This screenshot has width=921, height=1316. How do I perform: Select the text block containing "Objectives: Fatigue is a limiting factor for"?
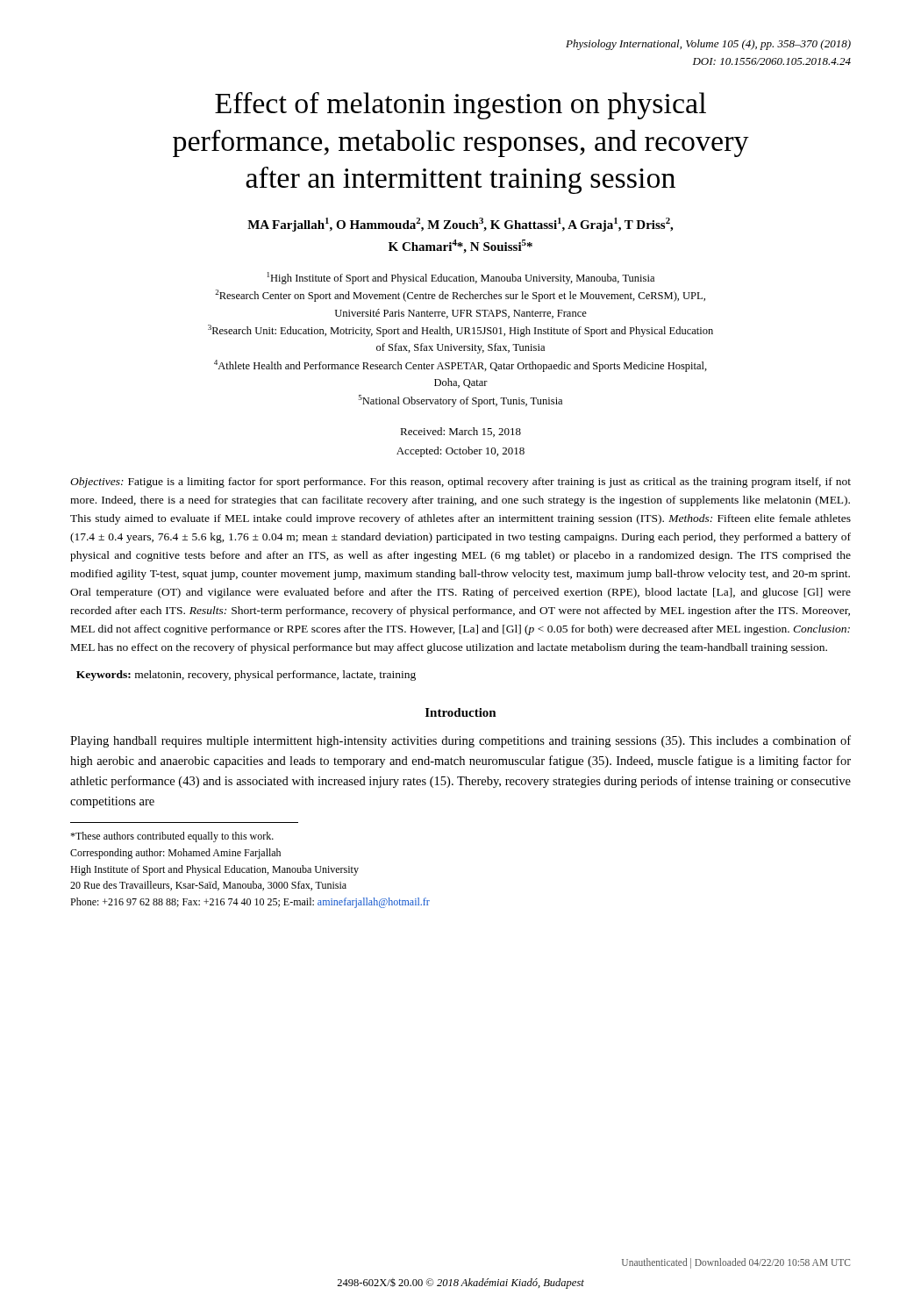460,564
